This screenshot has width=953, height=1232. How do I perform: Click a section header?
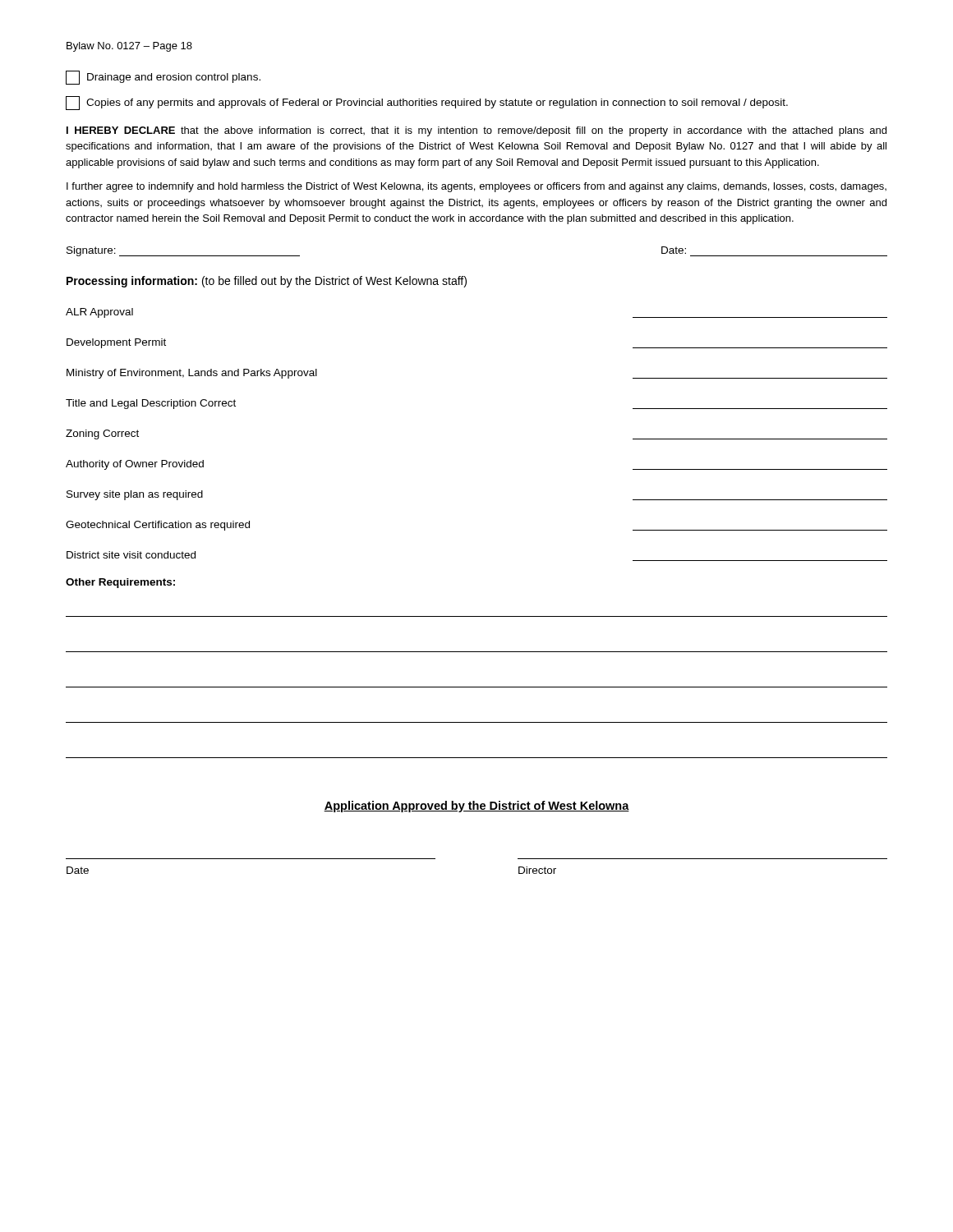point(267,281)
